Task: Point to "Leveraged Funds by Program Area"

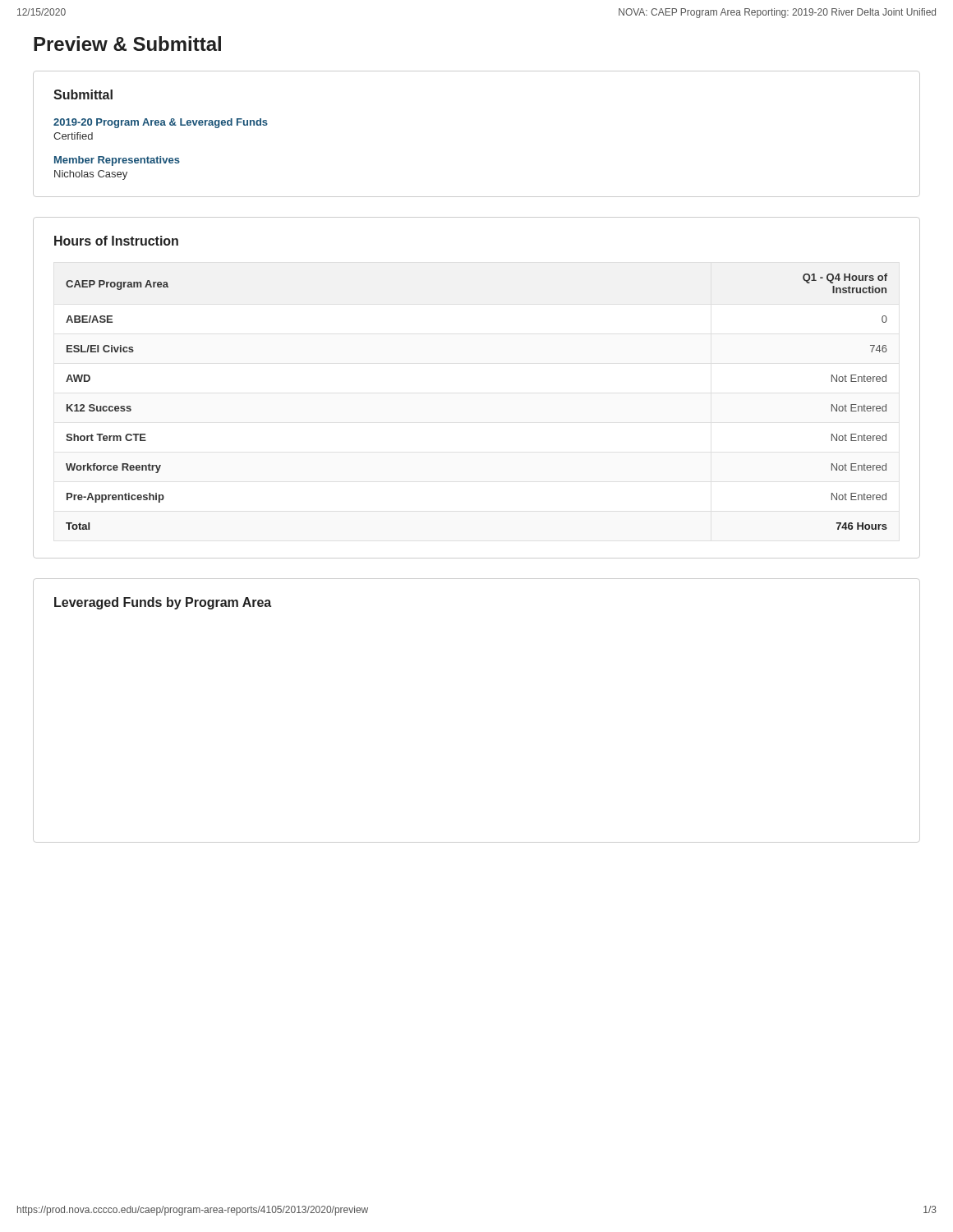Action: click(162, 602)
